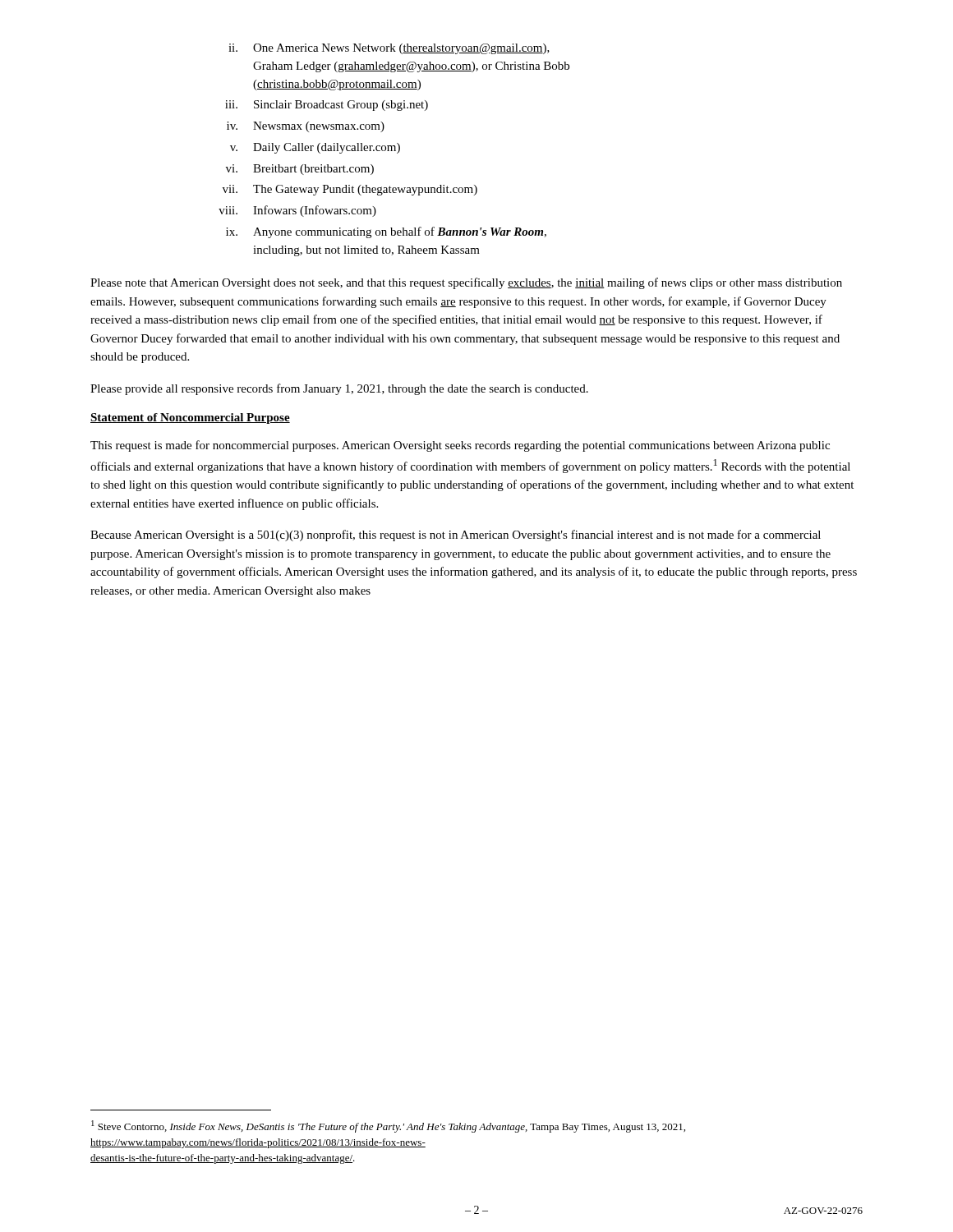The width and height of the screenshot is (953, 1232).
Task: Click on the text block that says "This request is made for"
Action: point(472,474)
